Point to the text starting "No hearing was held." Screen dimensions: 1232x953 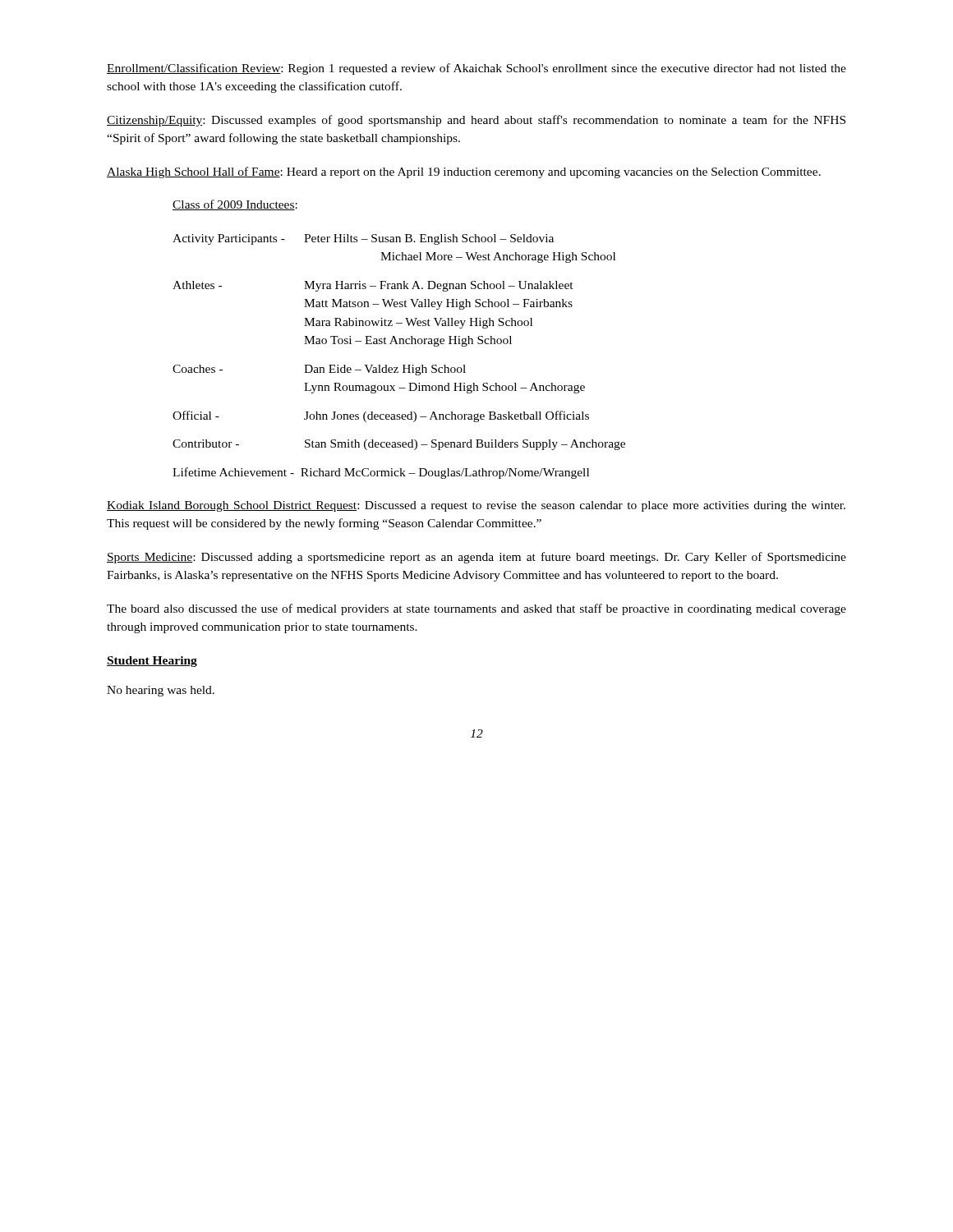[x=161, y=690]
